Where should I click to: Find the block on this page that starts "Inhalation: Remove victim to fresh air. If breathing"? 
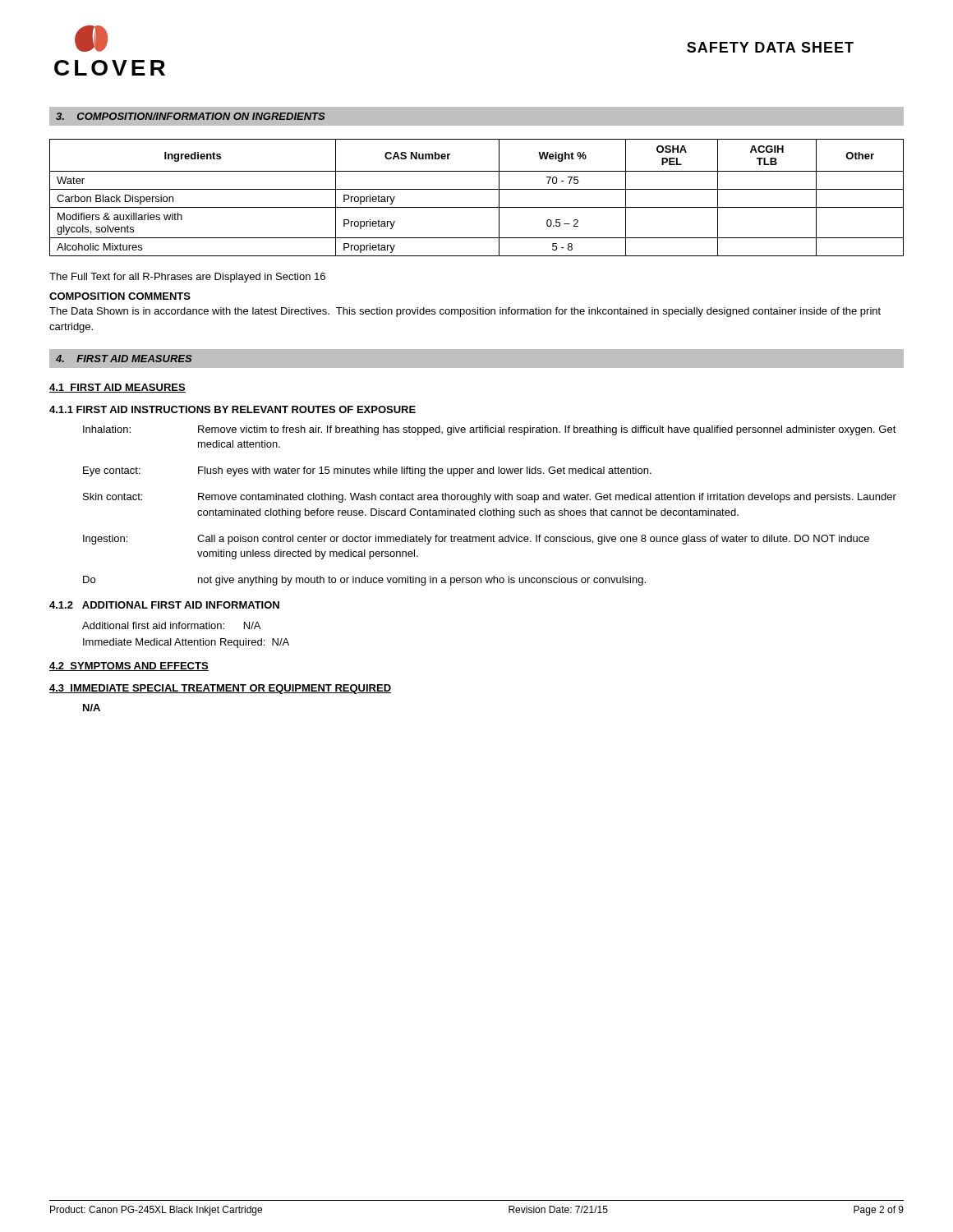(x=493, y=437)
